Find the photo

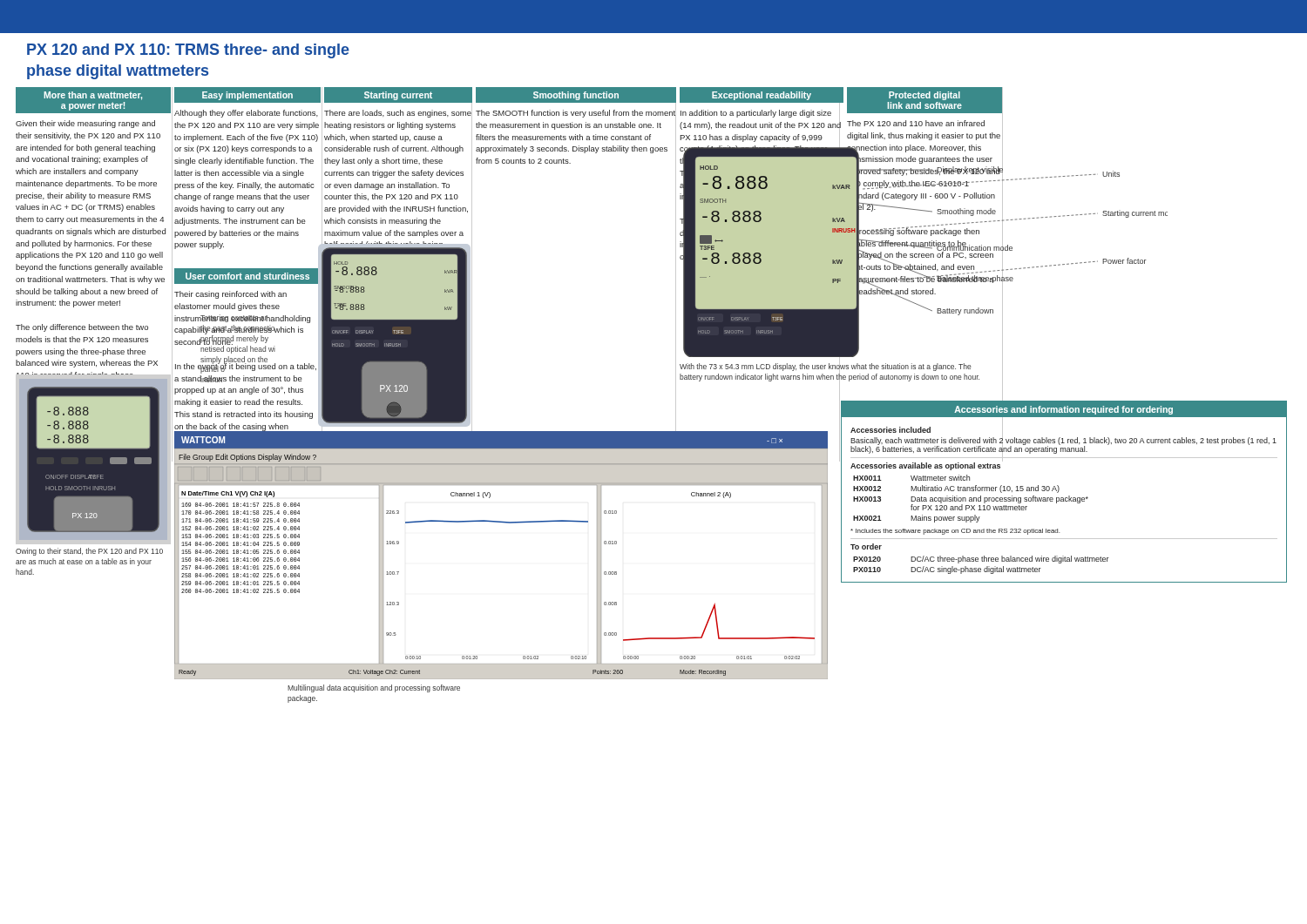pos(394,331)
